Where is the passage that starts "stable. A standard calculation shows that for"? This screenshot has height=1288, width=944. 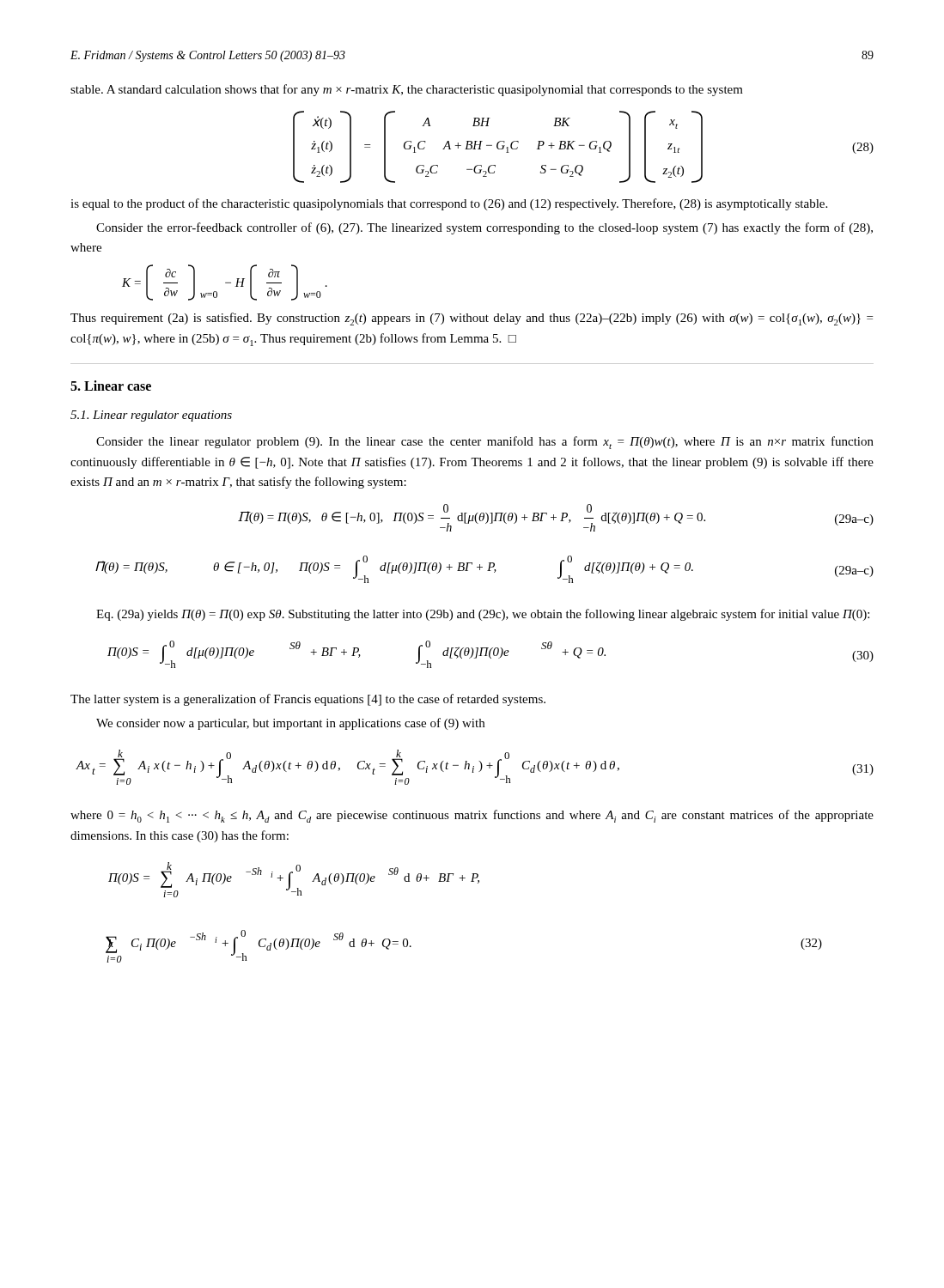472,90
